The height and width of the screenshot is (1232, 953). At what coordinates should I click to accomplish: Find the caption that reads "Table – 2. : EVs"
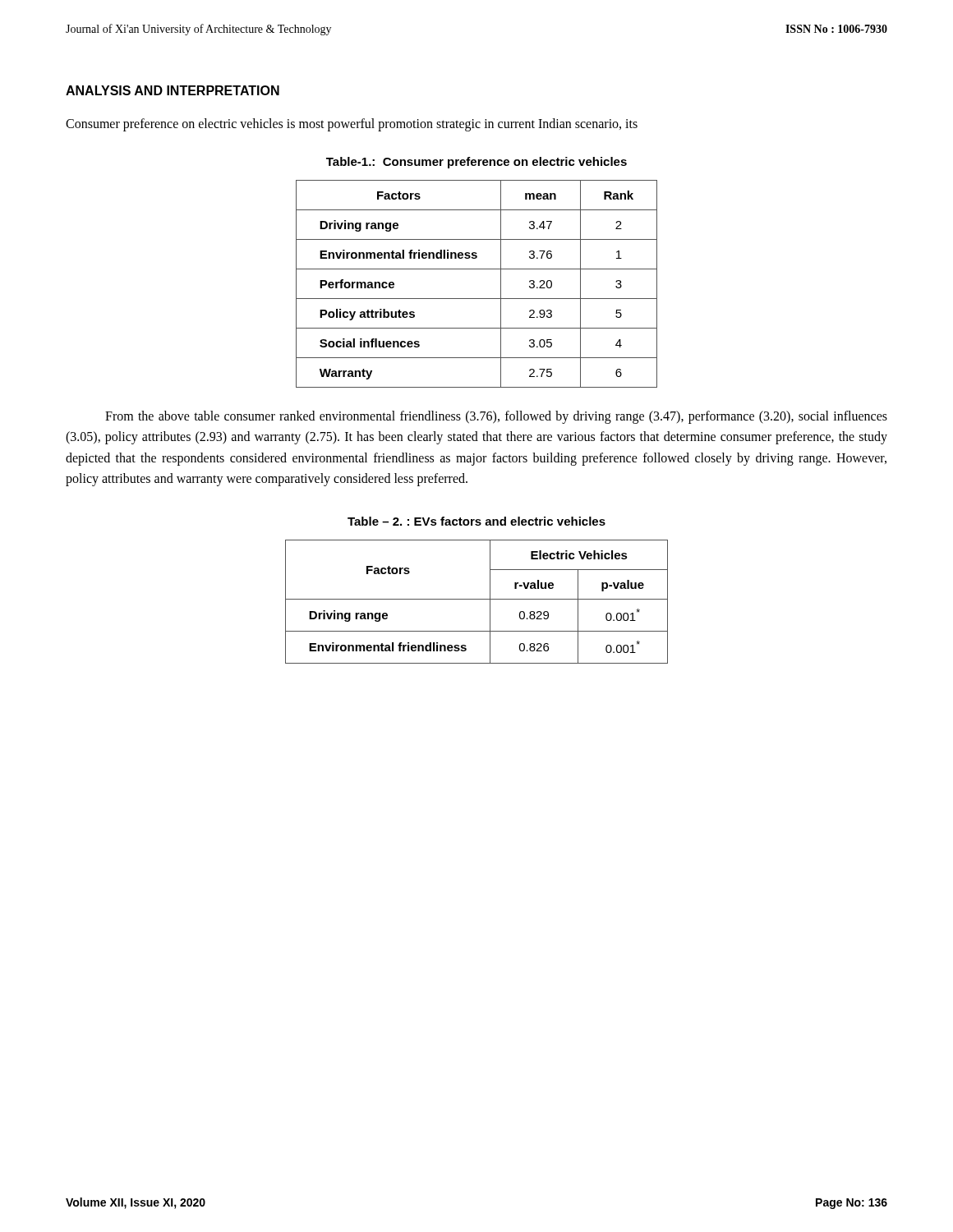click(476, 521)
